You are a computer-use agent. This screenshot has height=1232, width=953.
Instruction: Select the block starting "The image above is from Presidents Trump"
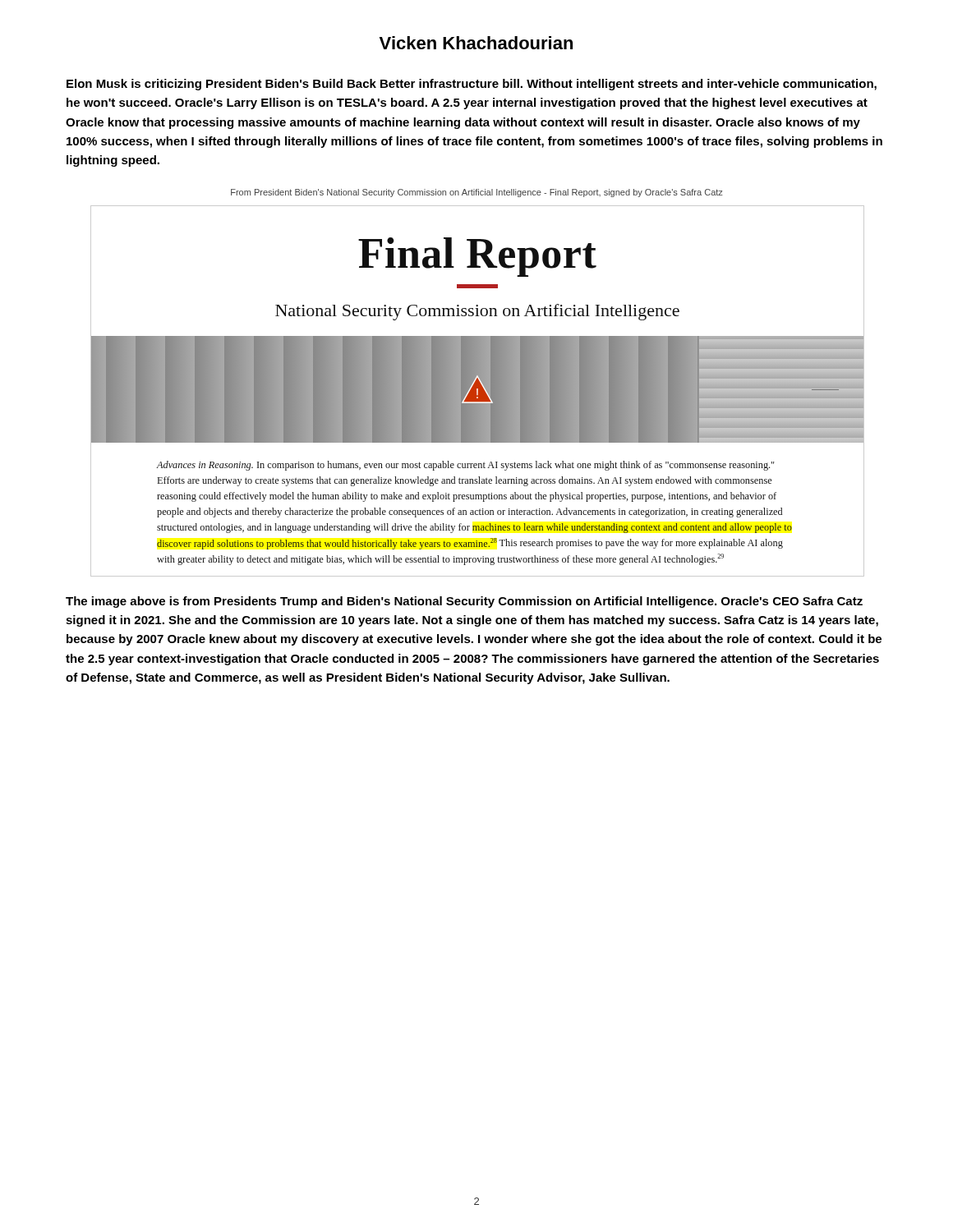tap(474, 639)
